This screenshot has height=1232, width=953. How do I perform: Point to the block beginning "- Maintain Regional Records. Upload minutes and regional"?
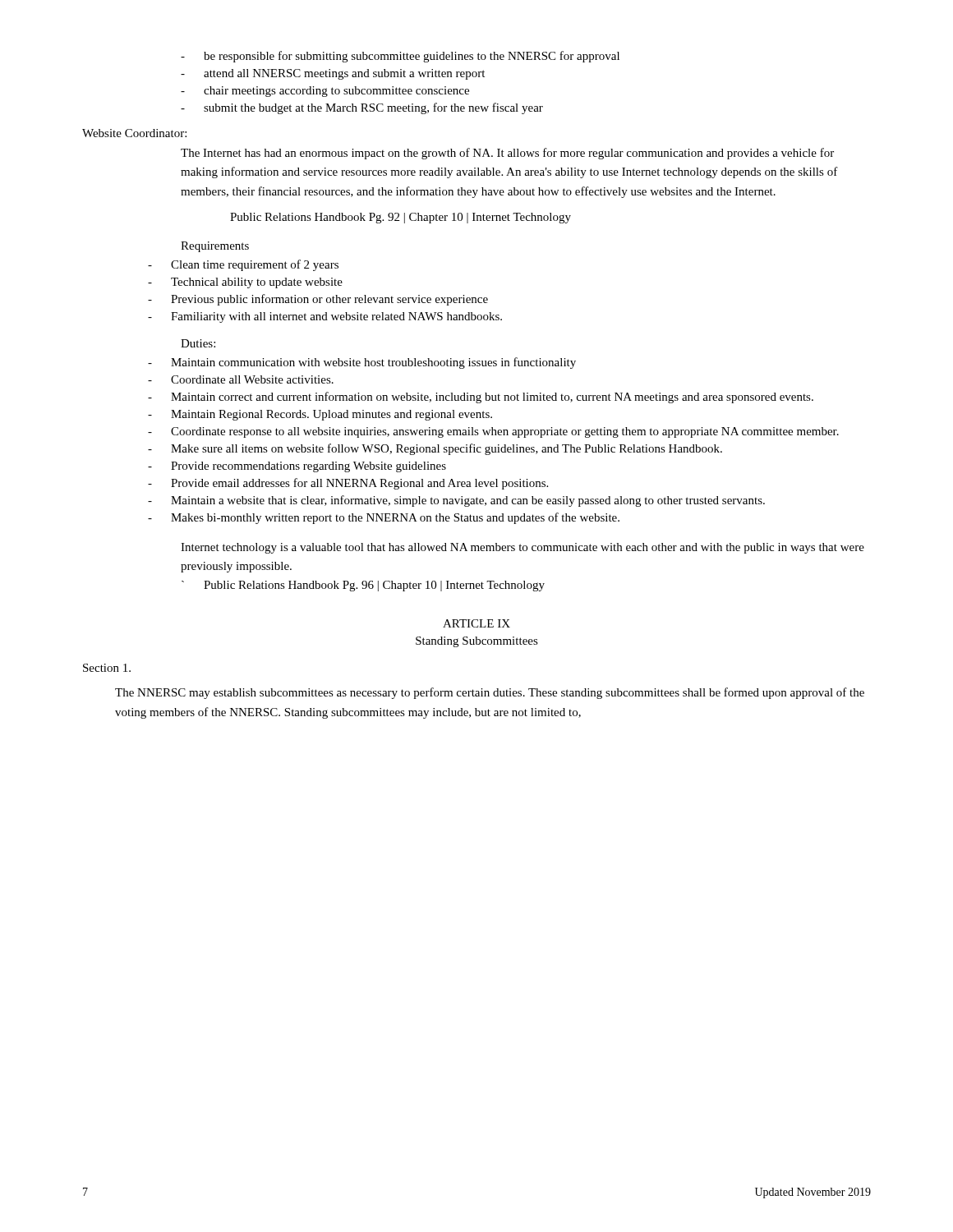pyautogui.click(x=320, y=415)
